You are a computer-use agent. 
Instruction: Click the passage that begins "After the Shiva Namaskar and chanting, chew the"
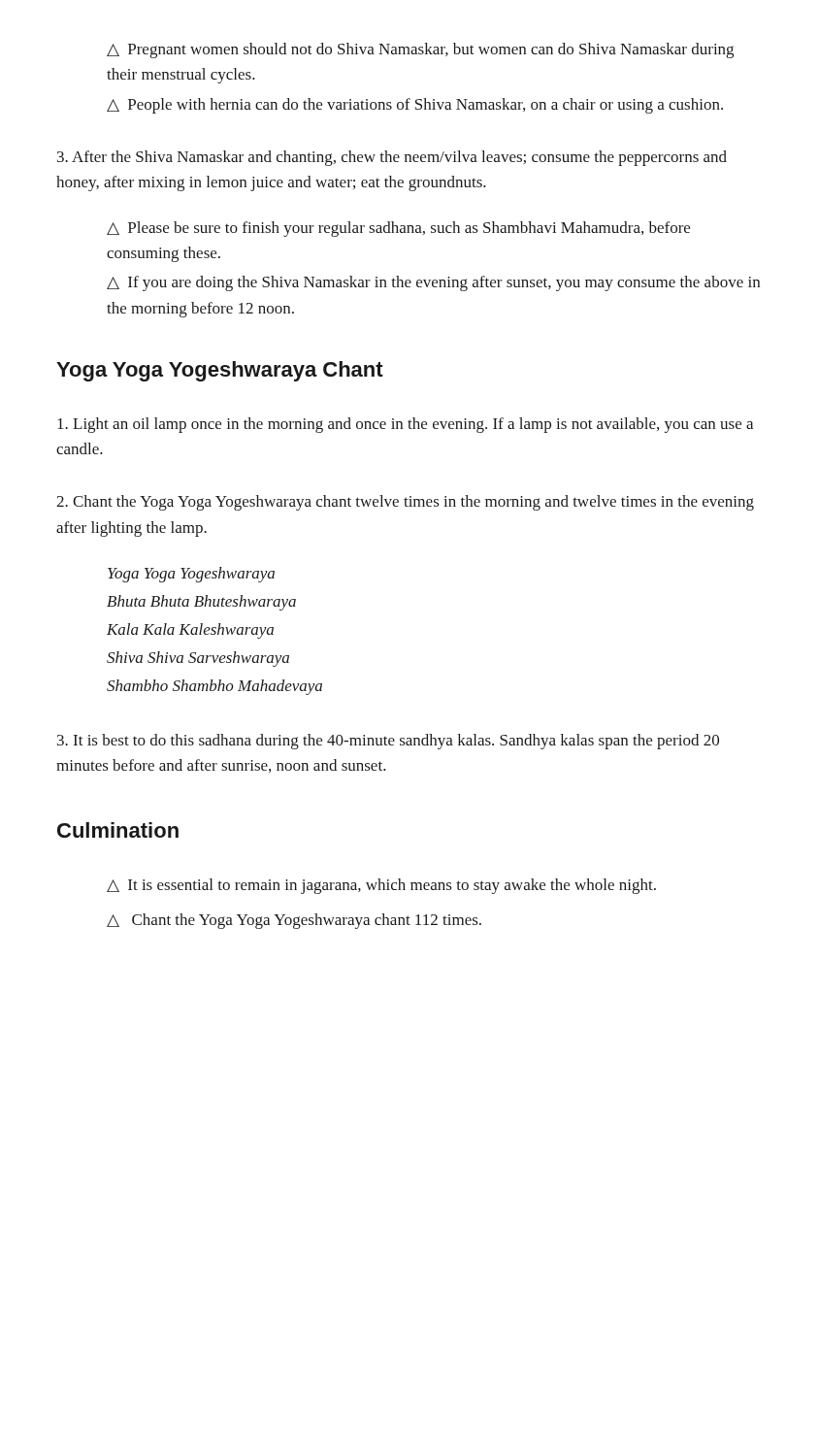(x=392, y=170)
